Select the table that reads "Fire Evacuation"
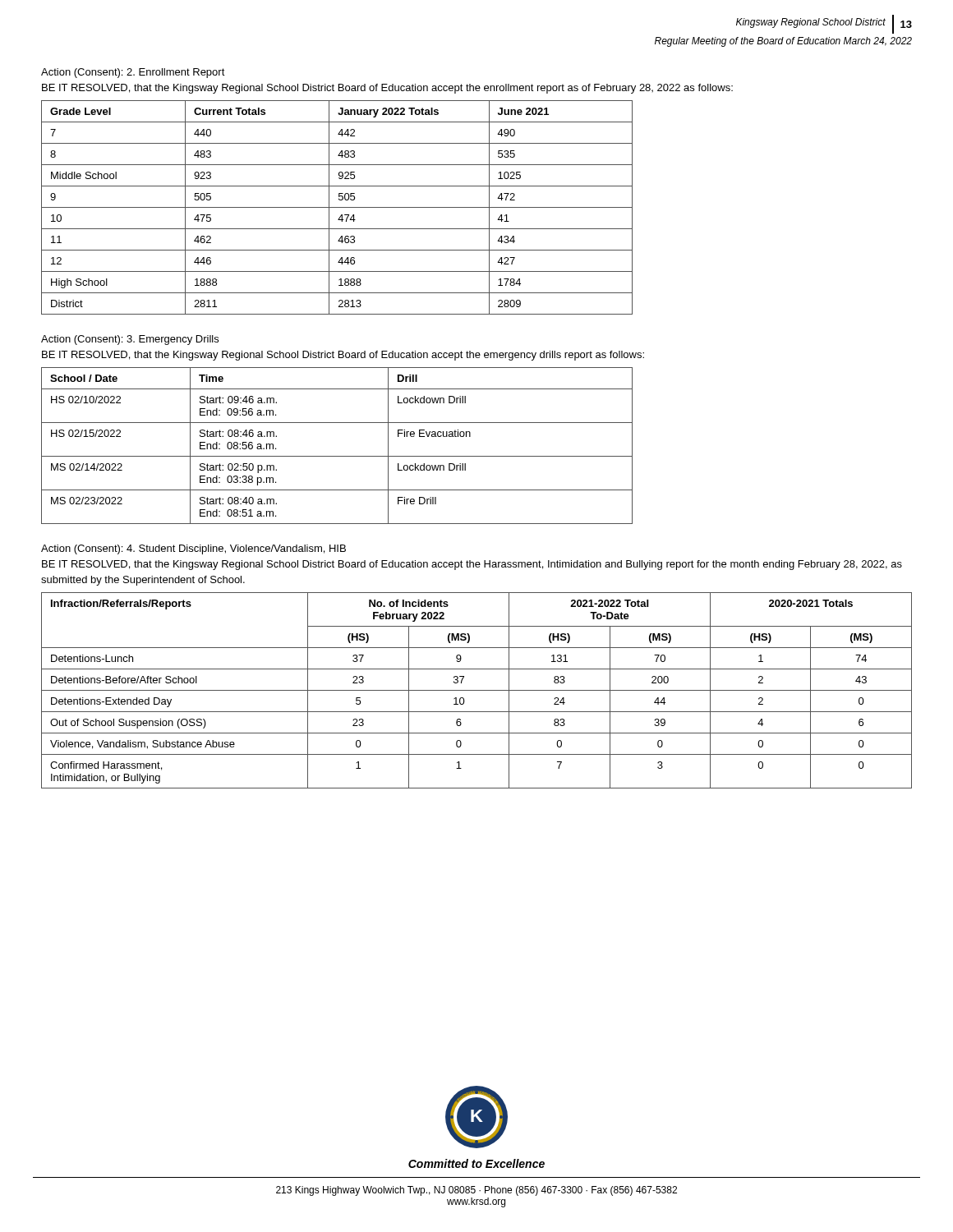The height and width of the screenshot is (1232, 953). coord(337,446)
